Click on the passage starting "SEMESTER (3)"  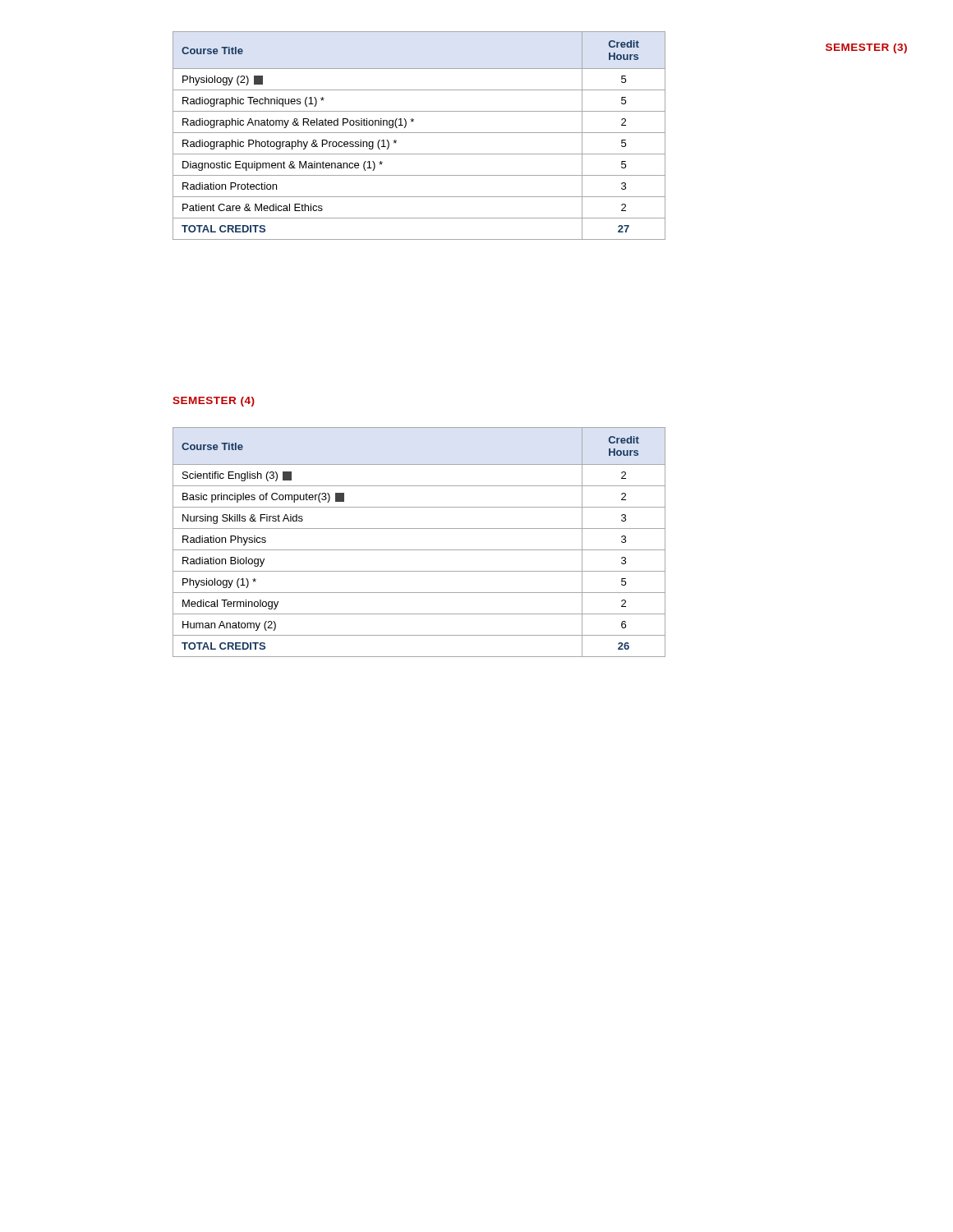pos(867,47)
